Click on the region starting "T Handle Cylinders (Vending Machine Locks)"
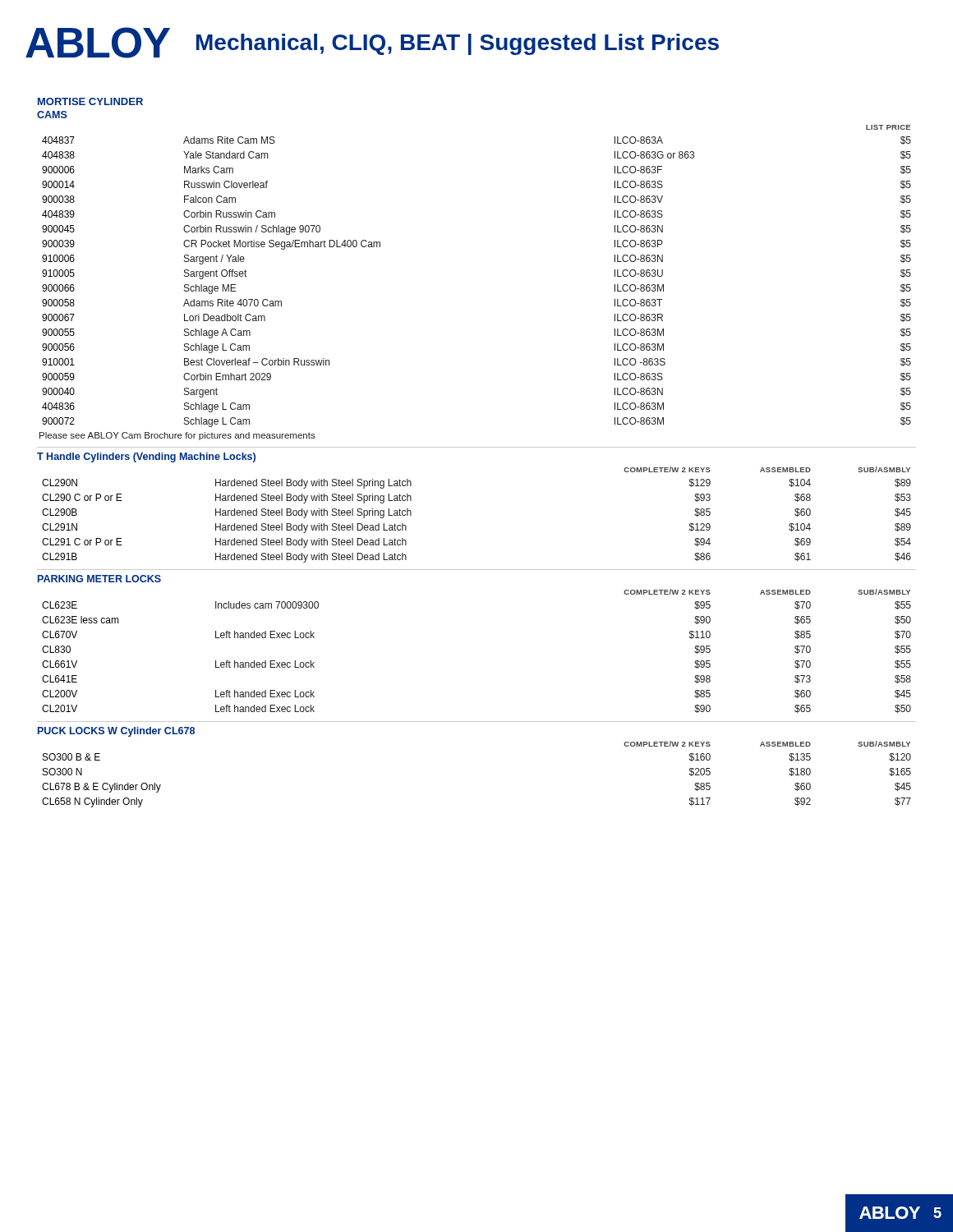 pyautogui.click(x=147, y=457)
